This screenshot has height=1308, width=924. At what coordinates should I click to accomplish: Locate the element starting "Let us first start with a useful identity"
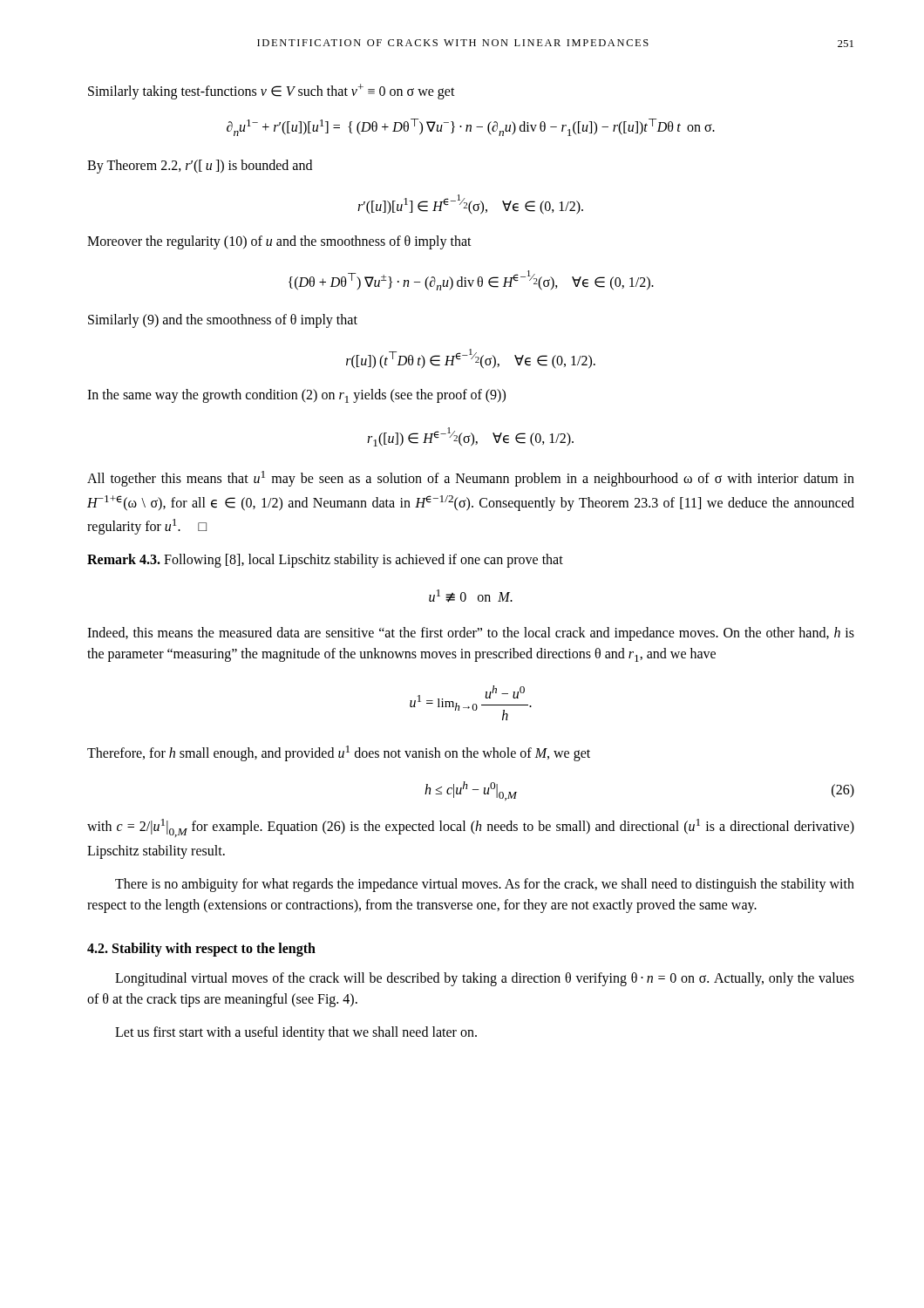(x=296, y=1032)
